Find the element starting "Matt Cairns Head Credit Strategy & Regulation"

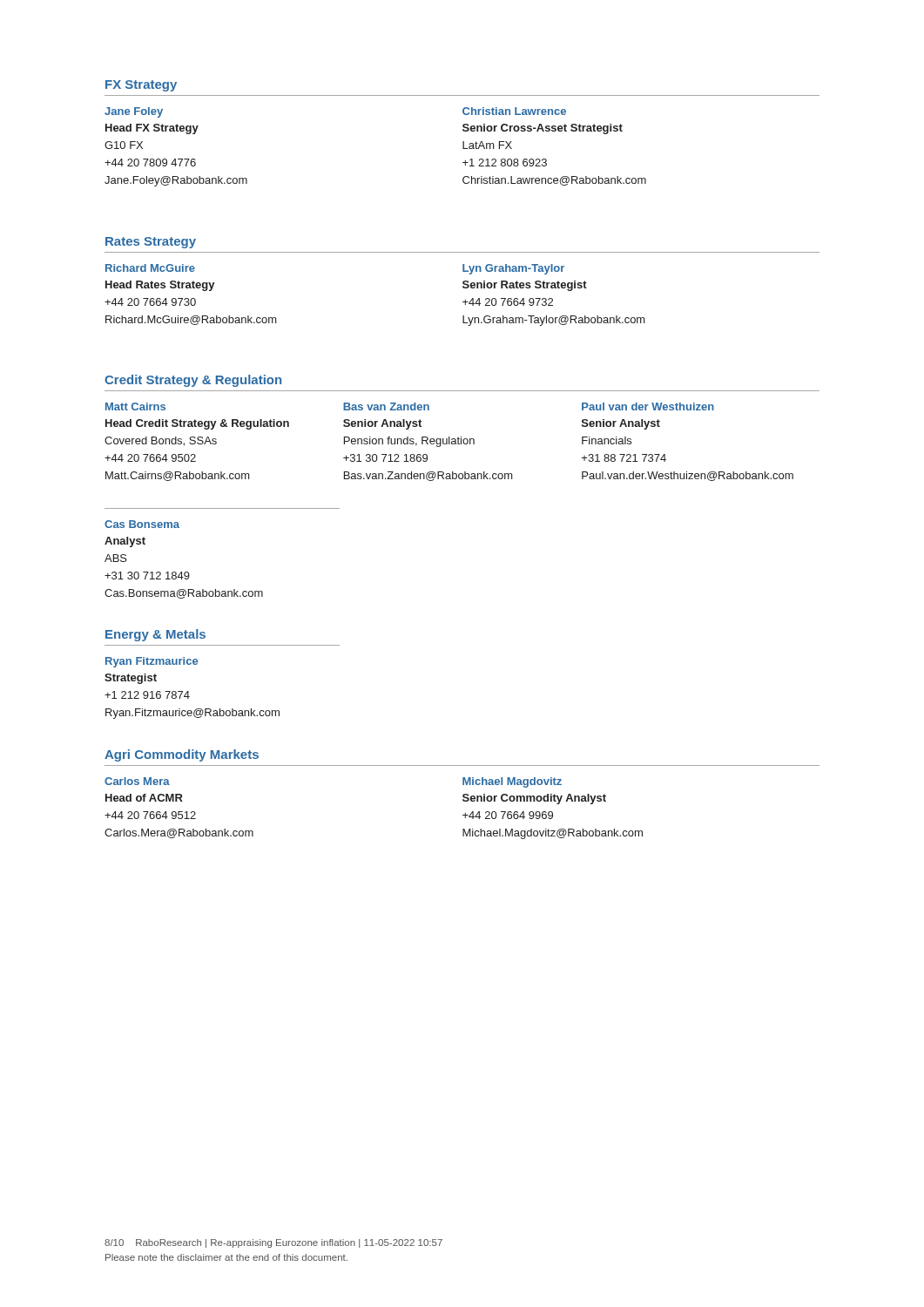[215, 442]
